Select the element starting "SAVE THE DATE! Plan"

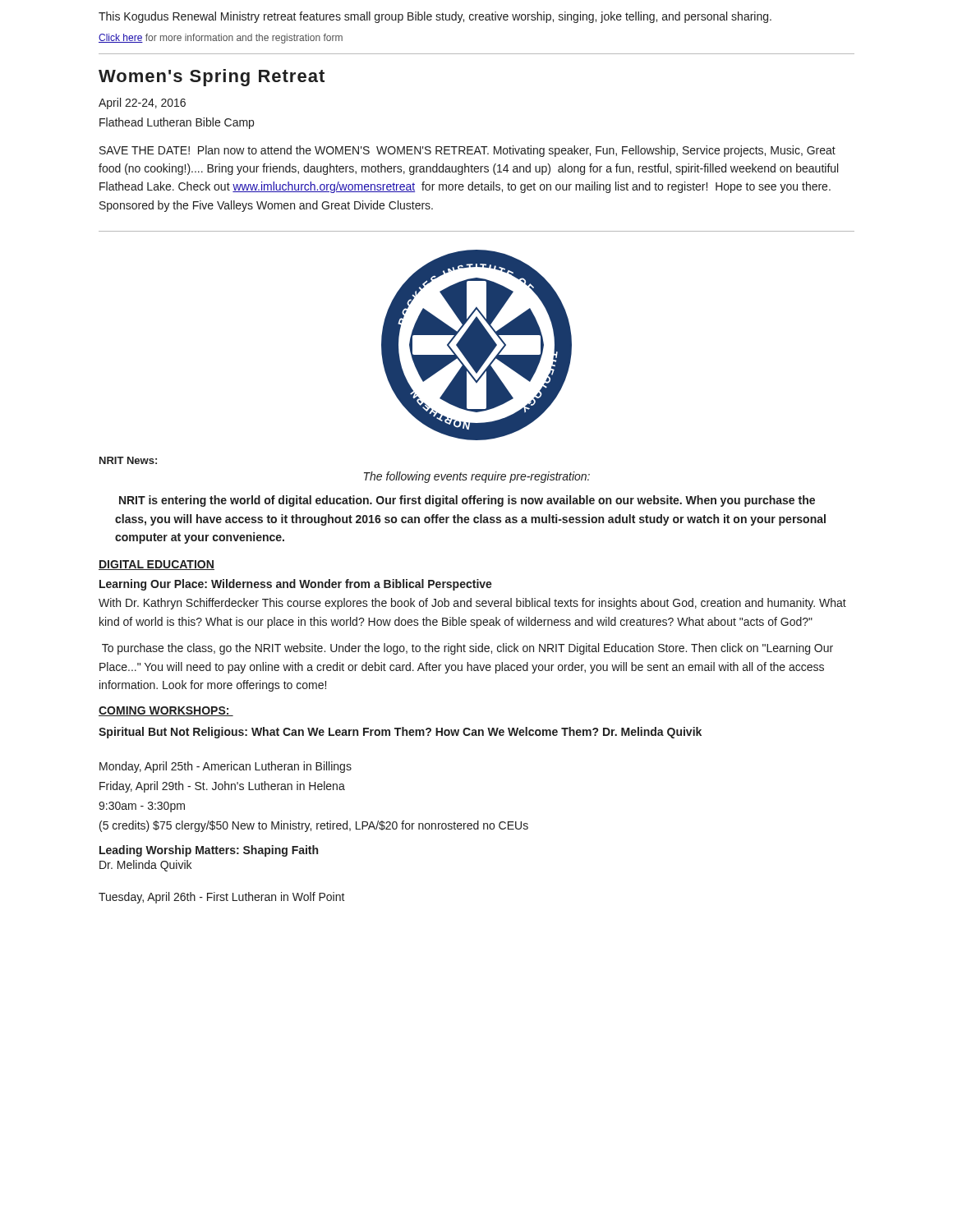tap(469, 178)
